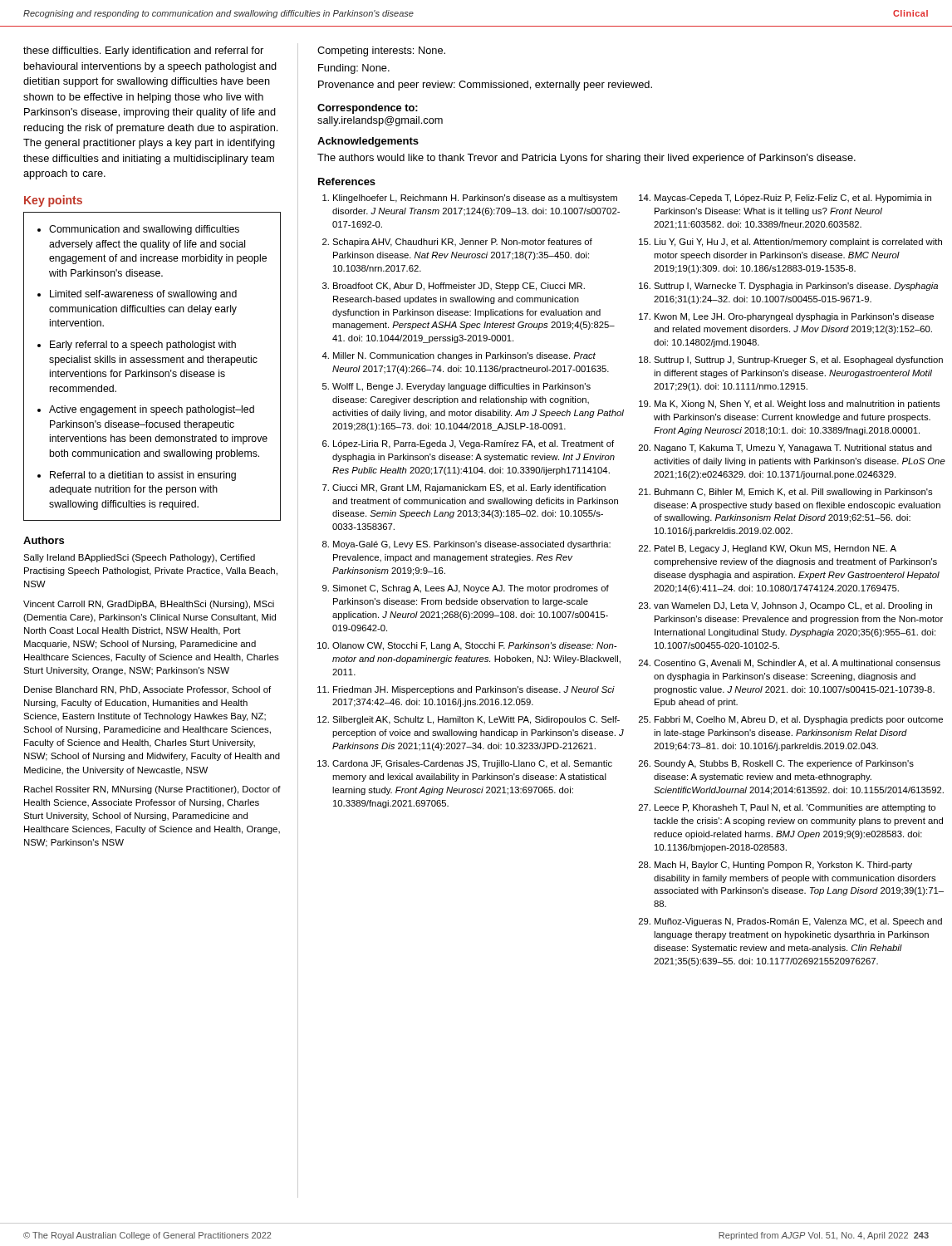
Task: Locate the block starting "Limited self-awareness of swallowing and communication difficulties"
Action: coord(143,309)
